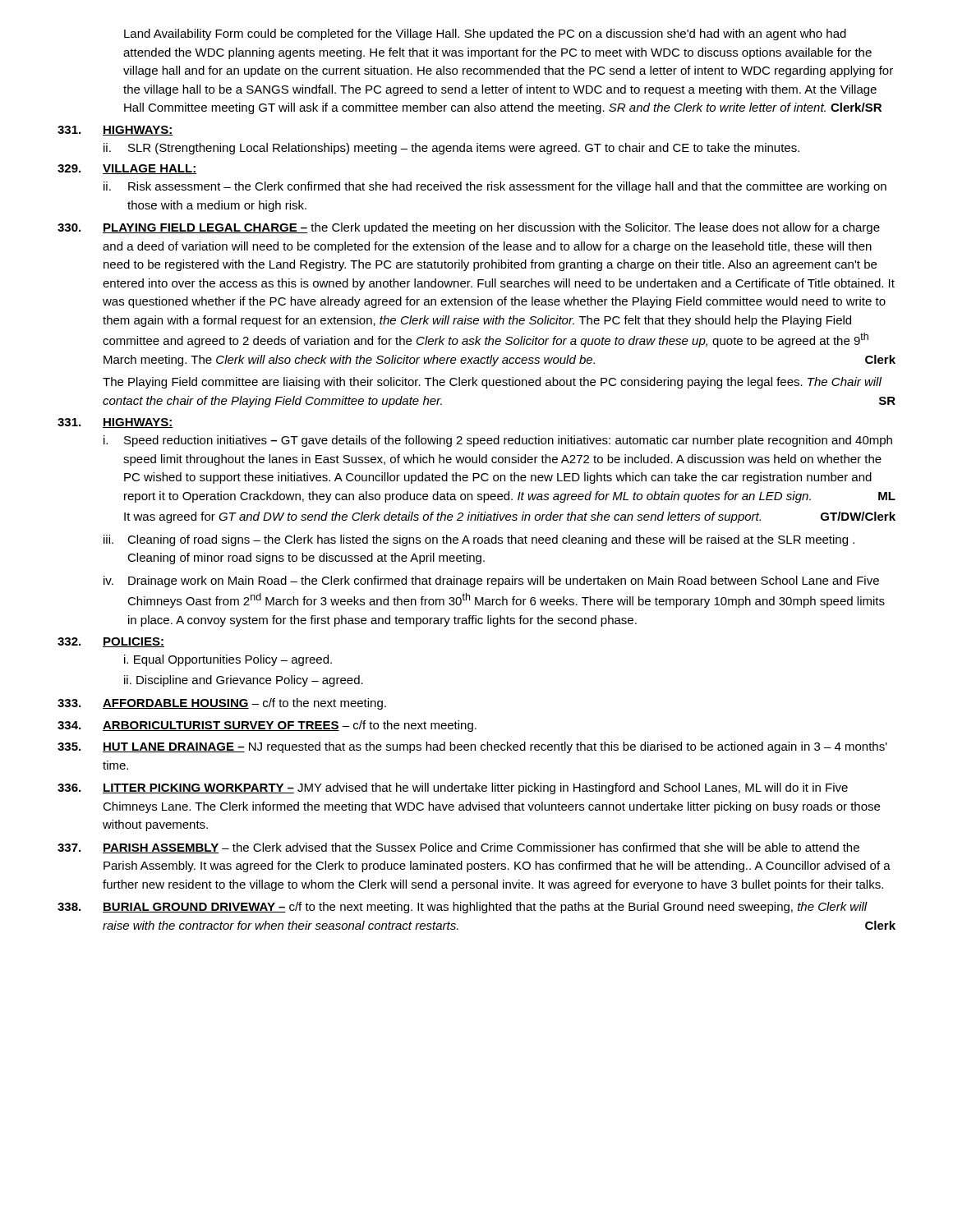Viewport: 953px width, 1232px height.
Task: Find the section header that says "329. VILLAGE HALL:"
Action: (127, 168)
